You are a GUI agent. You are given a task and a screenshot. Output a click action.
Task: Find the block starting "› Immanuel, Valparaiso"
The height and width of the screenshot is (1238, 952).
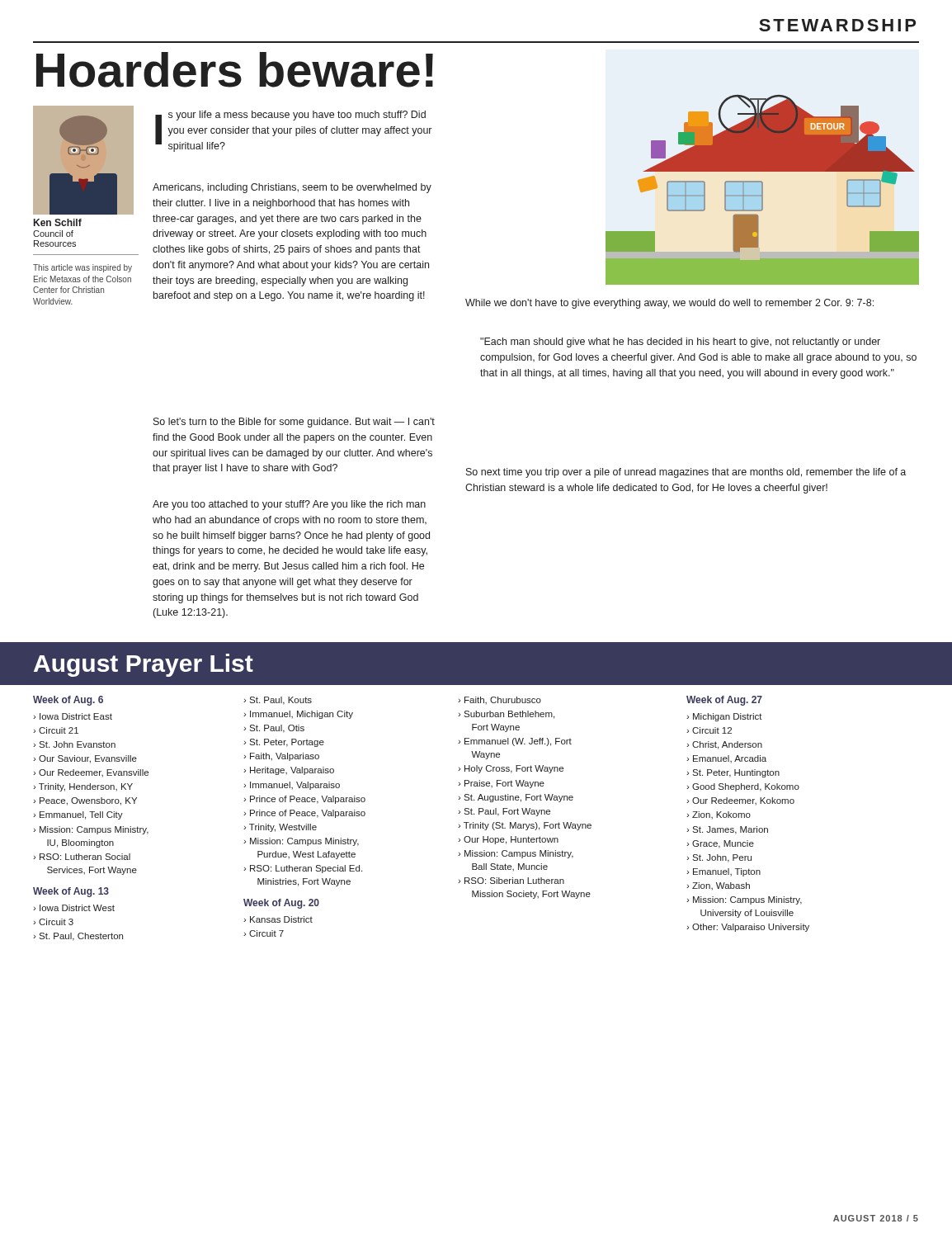point(292,785)
